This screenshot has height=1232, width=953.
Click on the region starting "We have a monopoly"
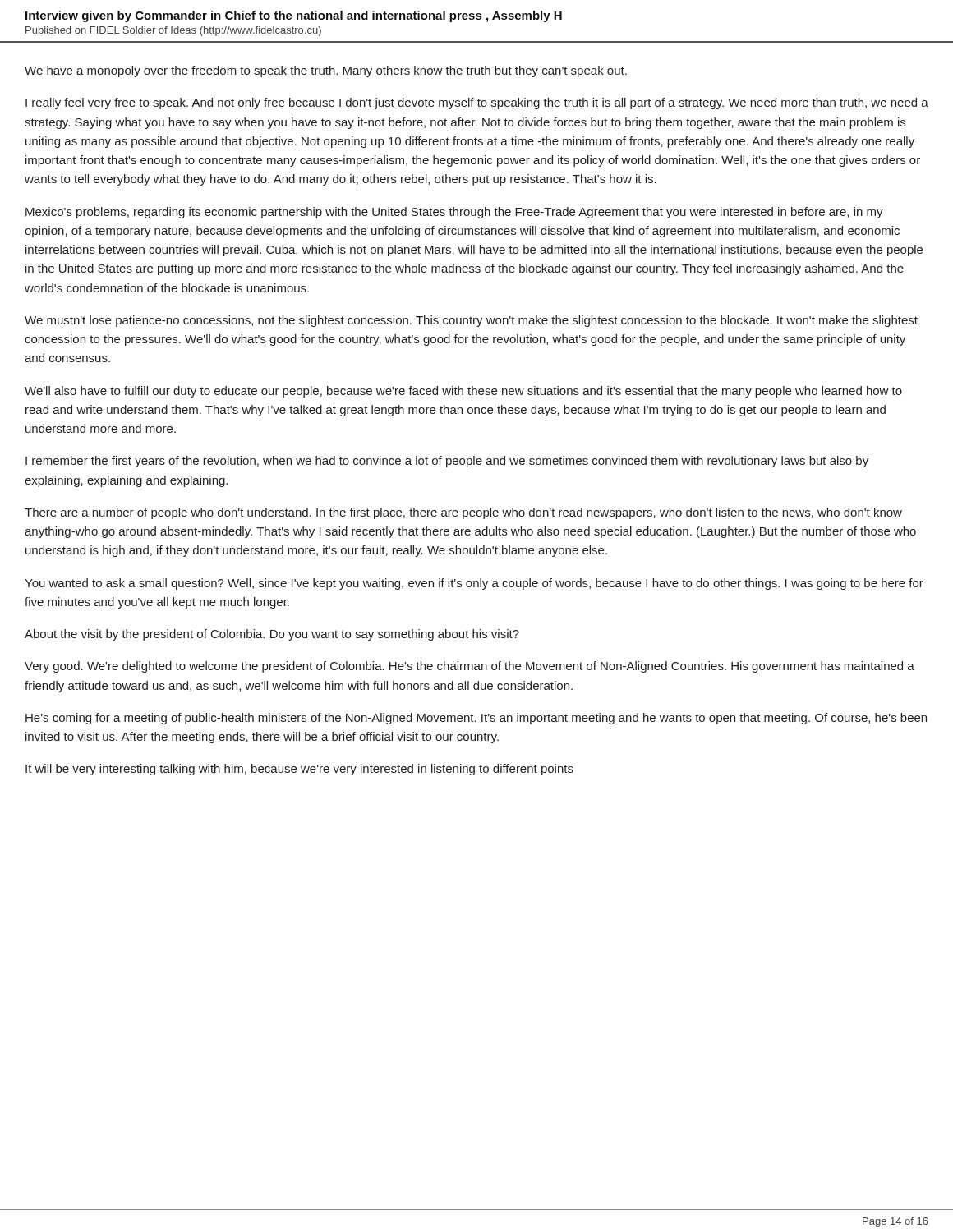(x=326, y=70)
